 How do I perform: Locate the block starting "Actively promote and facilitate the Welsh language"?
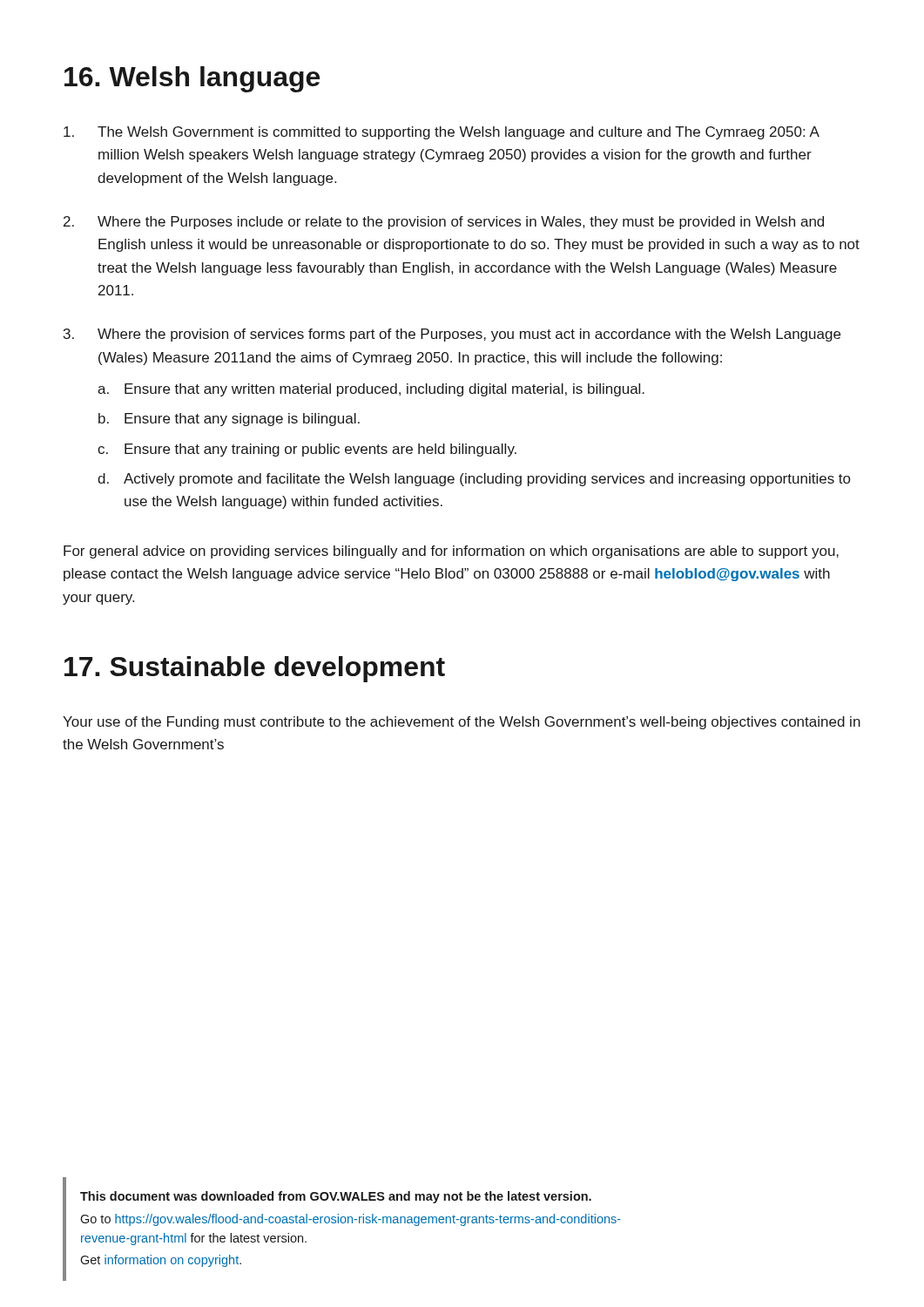(487, 490)
